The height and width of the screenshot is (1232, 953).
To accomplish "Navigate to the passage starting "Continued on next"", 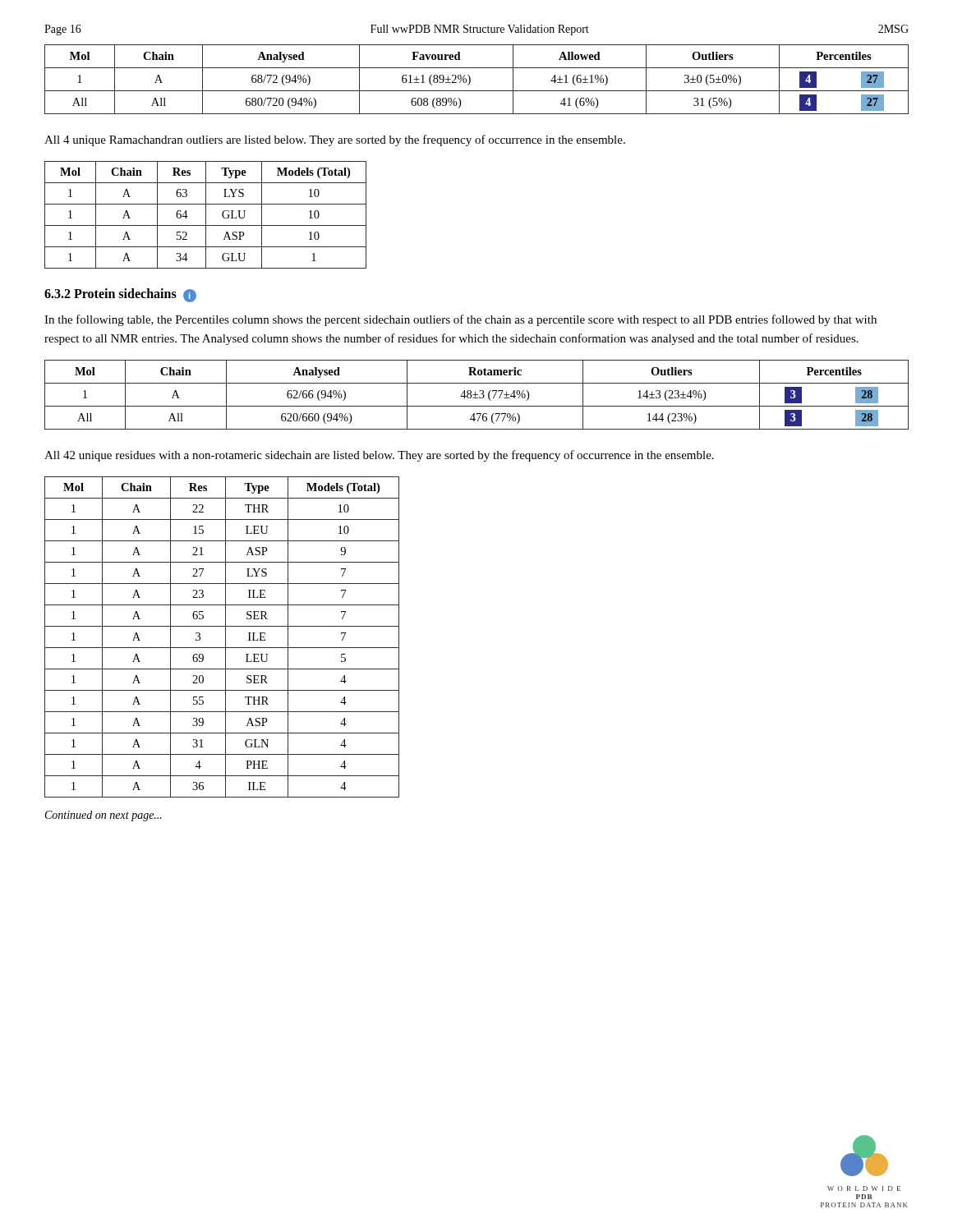I will click(103, 815).
